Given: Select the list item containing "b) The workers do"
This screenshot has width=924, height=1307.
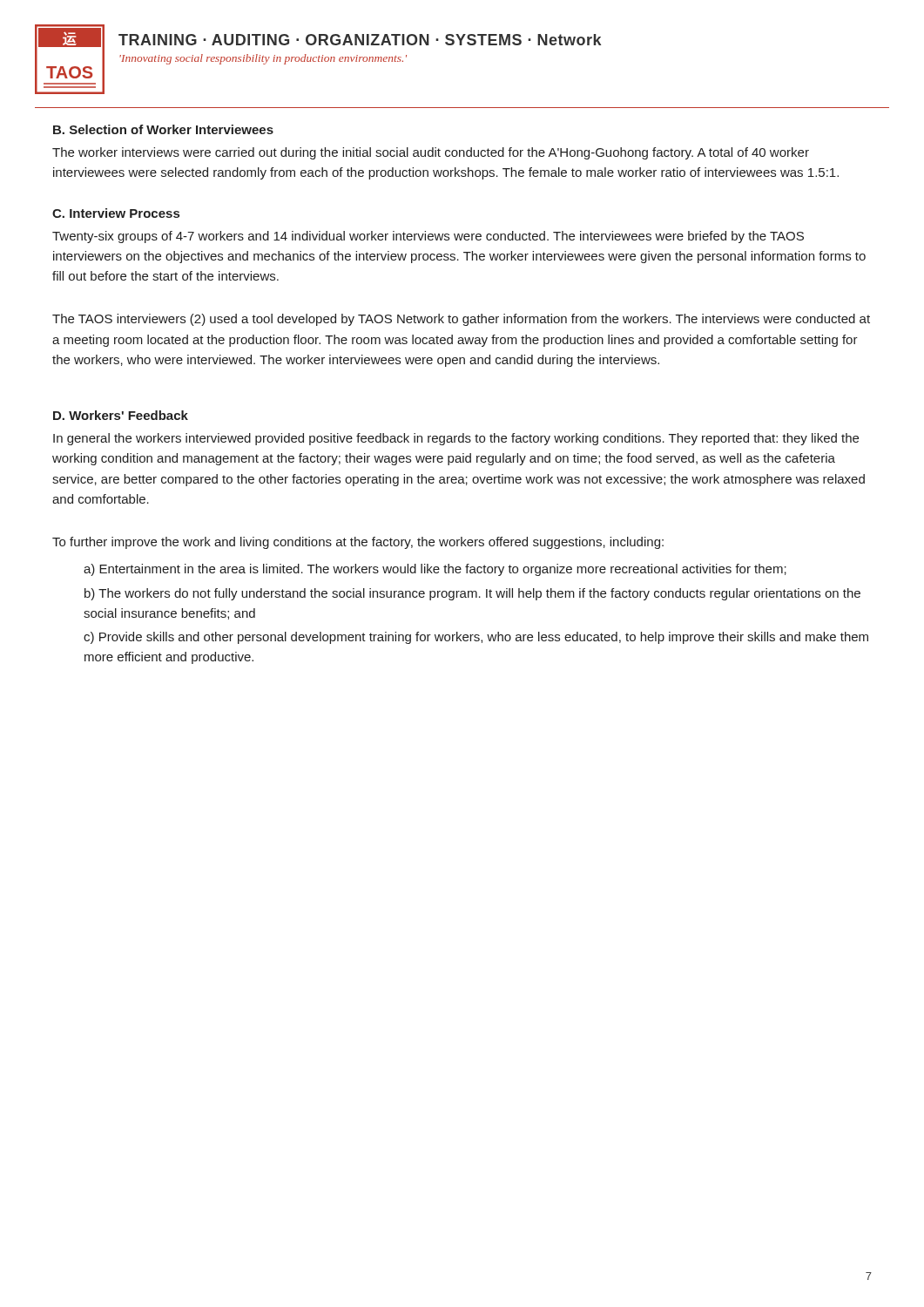Looking at the screenshot, I should (x=472, y=603).
